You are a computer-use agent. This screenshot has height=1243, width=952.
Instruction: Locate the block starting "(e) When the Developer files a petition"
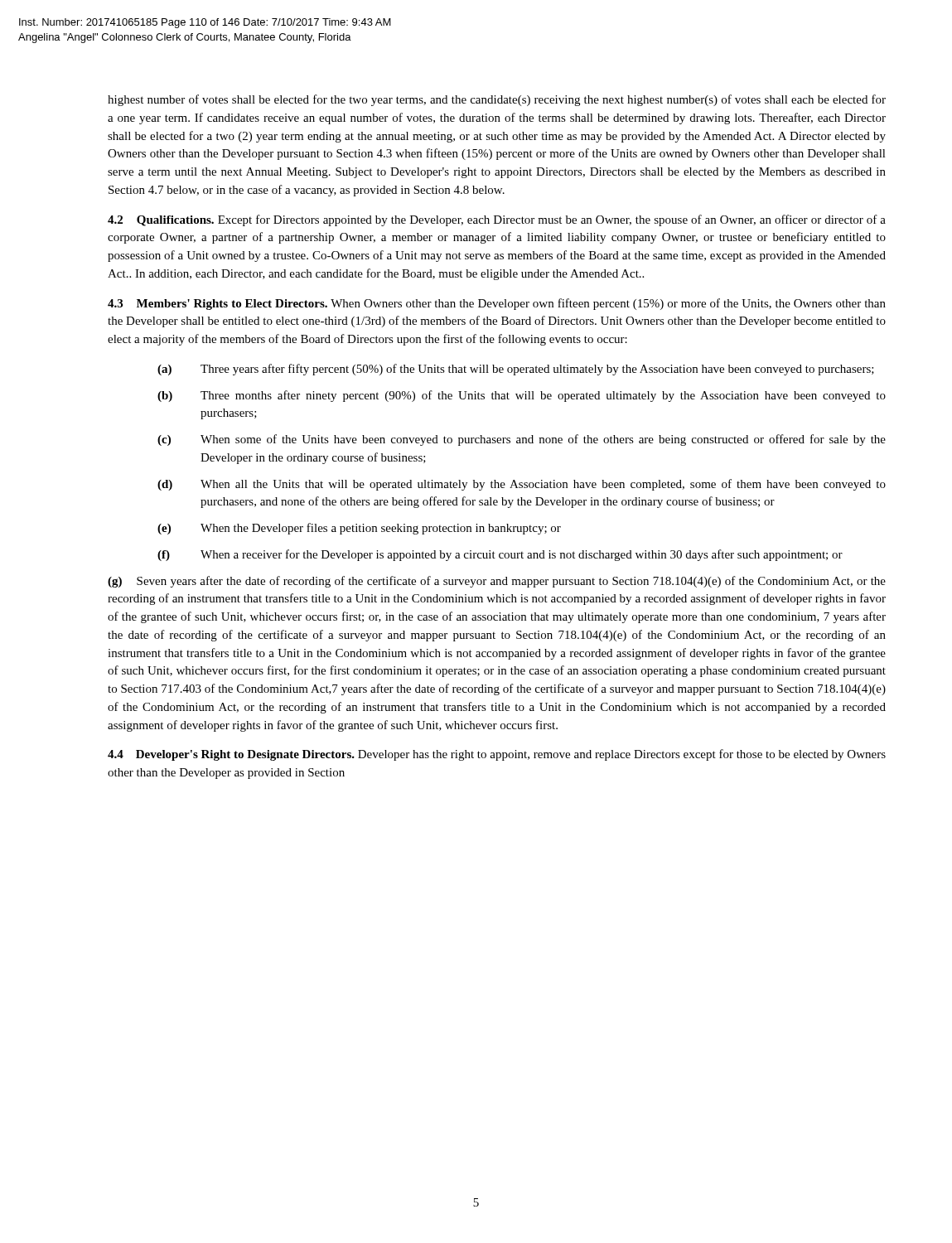[x=522, y=529]
